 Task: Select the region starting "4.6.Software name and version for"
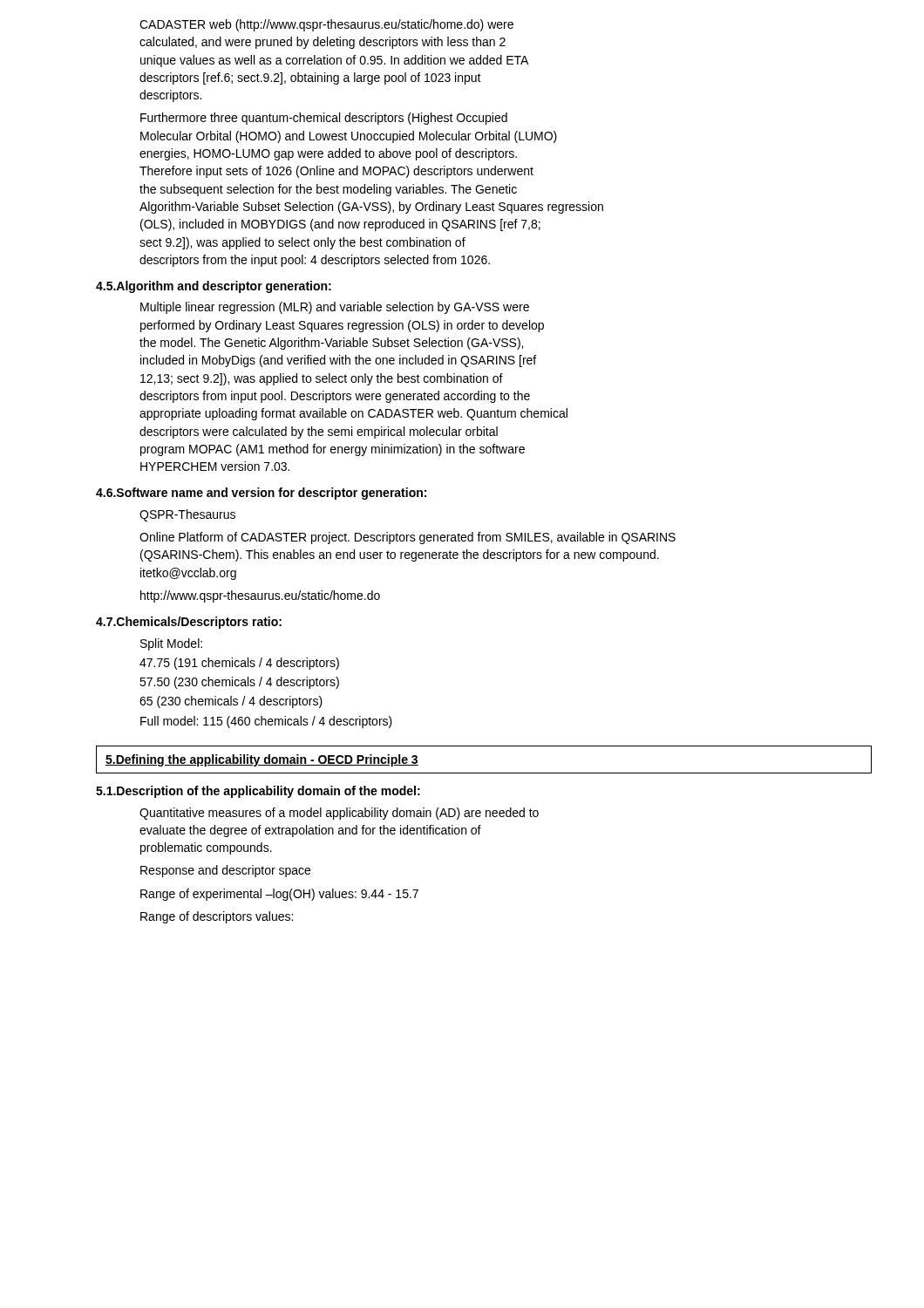(x=262, y=493)
